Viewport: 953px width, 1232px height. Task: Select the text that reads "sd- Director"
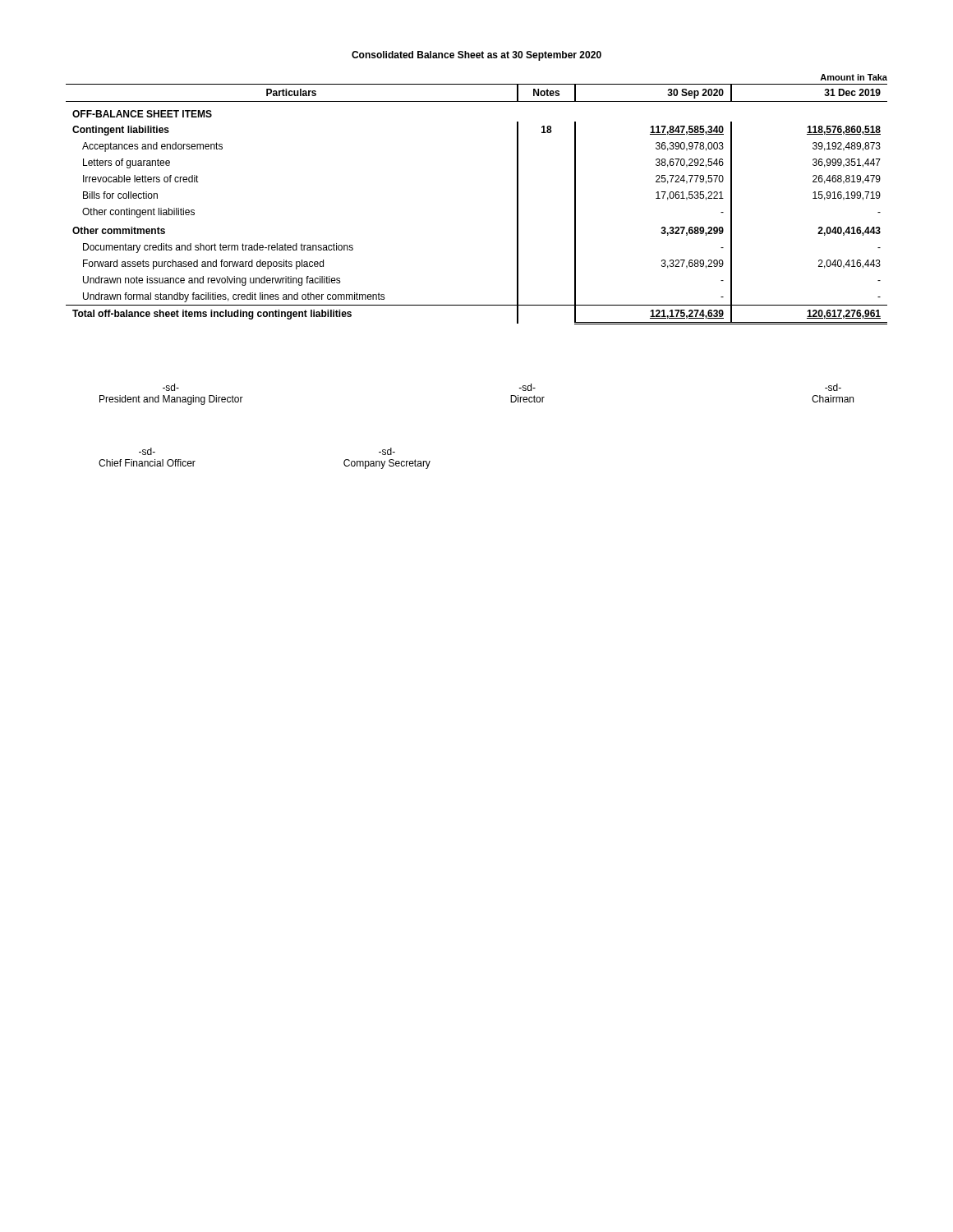tap(527, 393)
